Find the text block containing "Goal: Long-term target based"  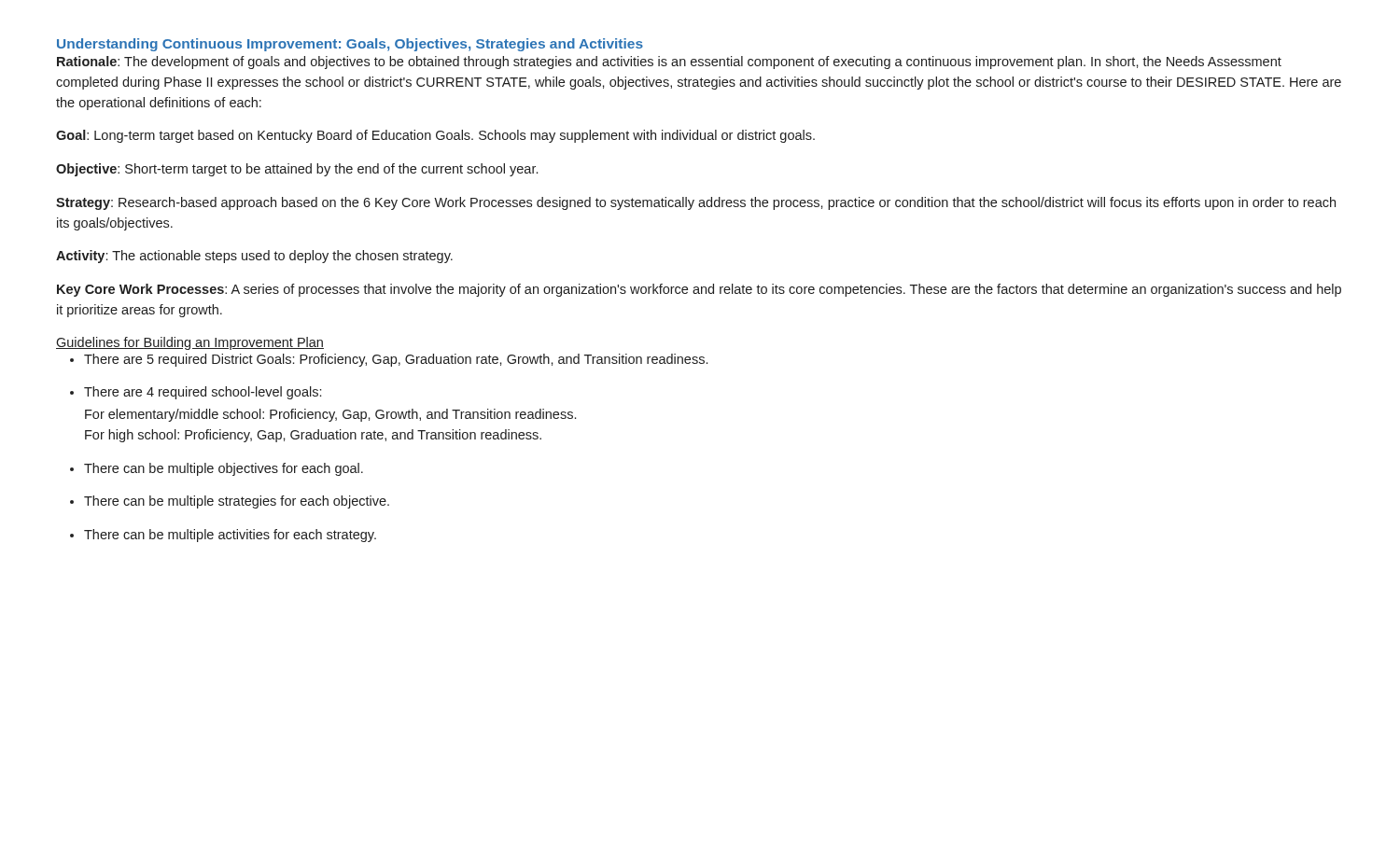pyautogui.click(x=436, y=136)
